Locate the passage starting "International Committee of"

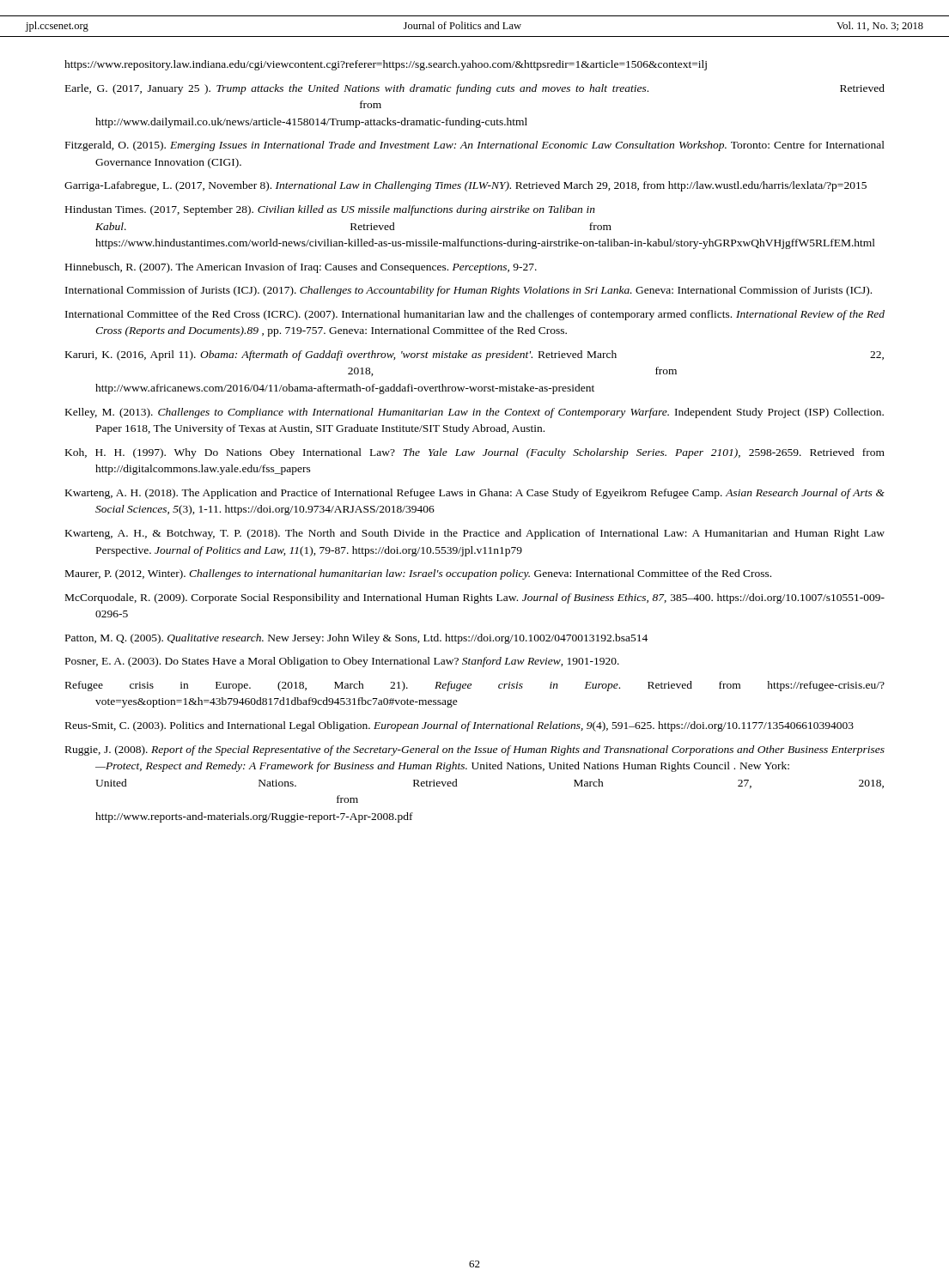tap(474, 322)
